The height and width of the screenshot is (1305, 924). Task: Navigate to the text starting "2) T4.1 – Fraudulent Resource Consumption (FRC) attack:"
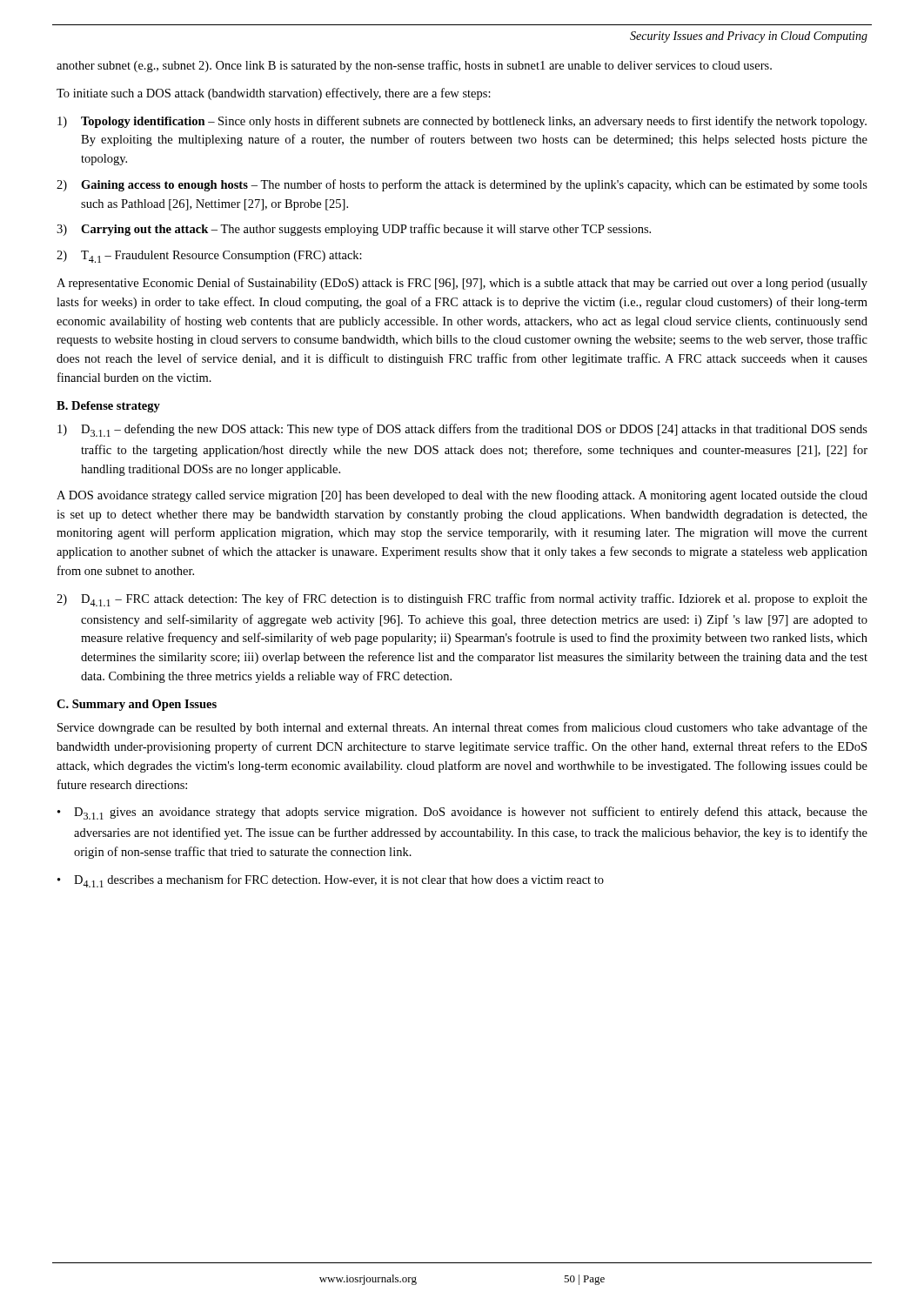point(209,257)
